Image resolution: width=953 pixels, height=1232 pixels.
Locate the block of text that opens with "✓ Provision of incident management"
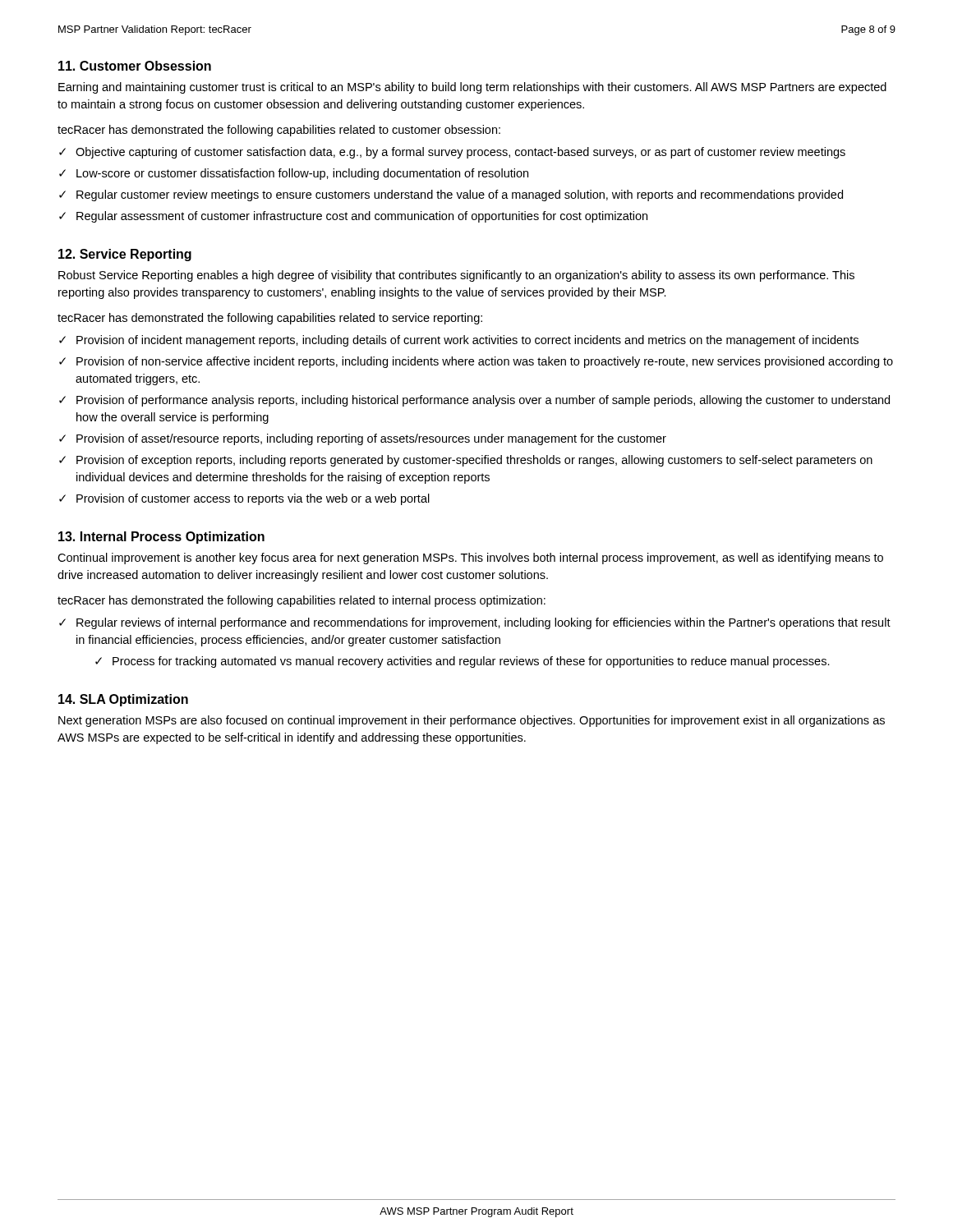click(458, 341)
